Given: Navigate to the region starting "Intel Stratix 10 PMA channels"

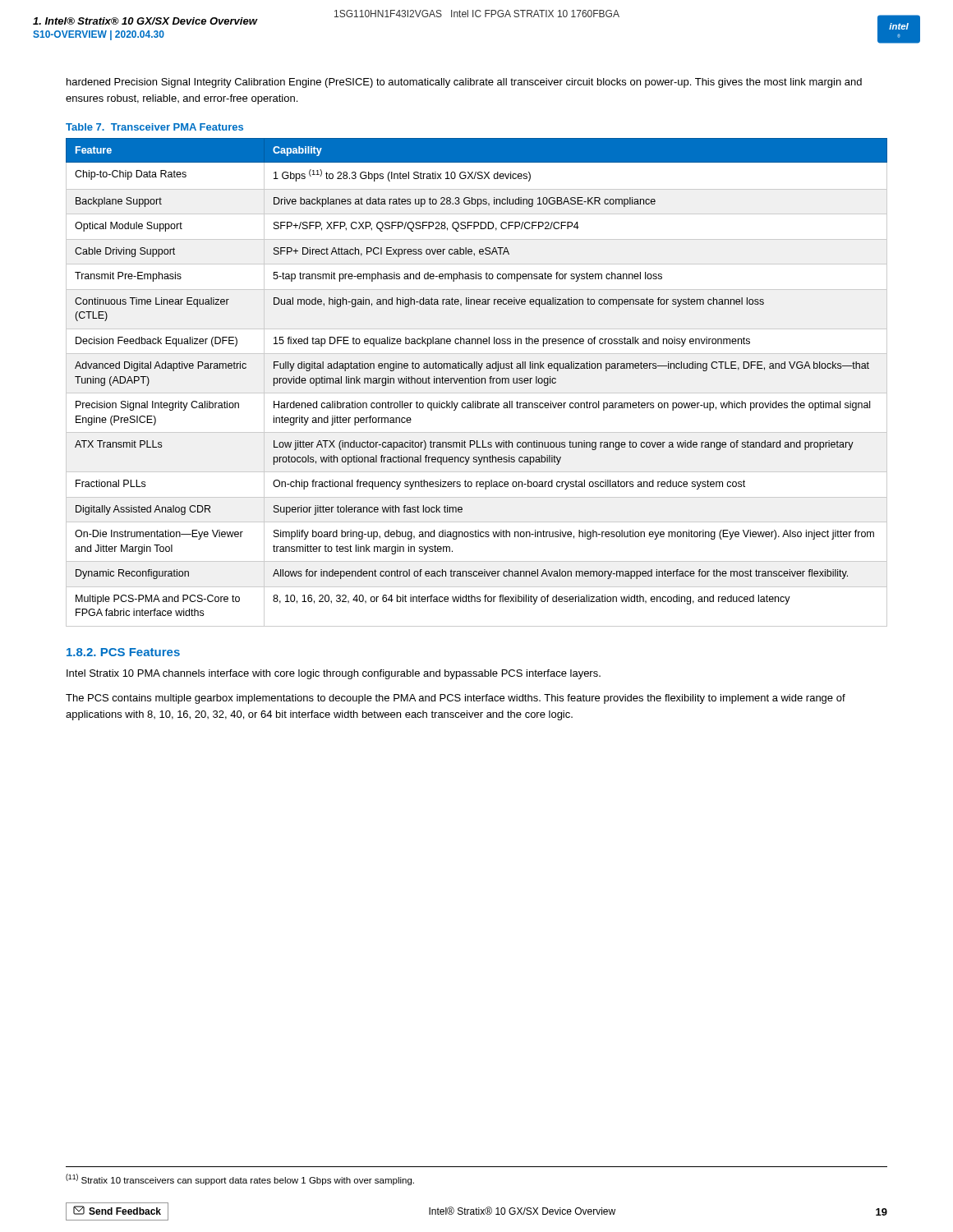Looking at the screenshot, I should [334, 673].
